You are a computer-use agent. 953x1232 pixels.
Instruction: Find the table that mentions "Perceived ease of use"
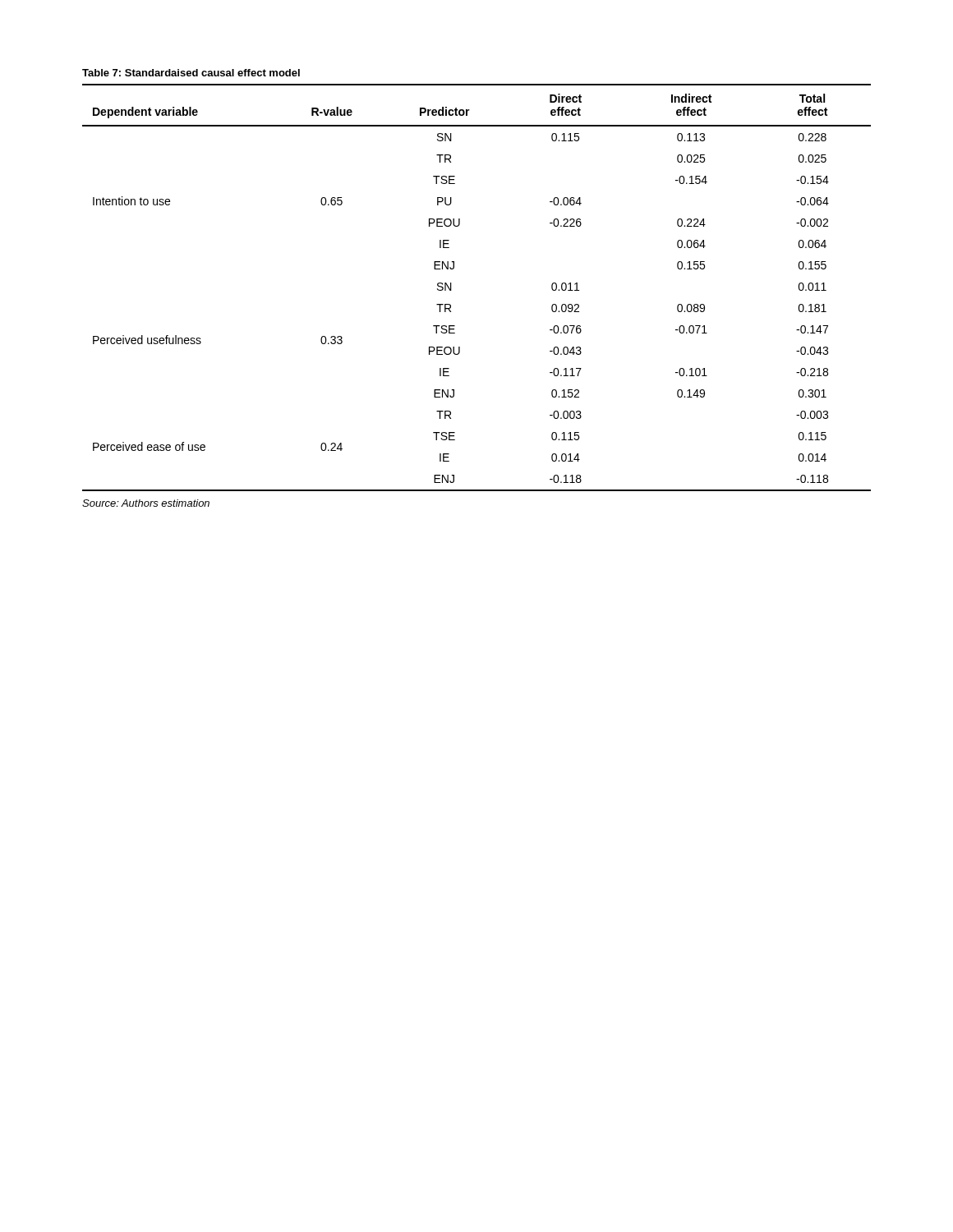pyautogui.click(x=476, y=287)
